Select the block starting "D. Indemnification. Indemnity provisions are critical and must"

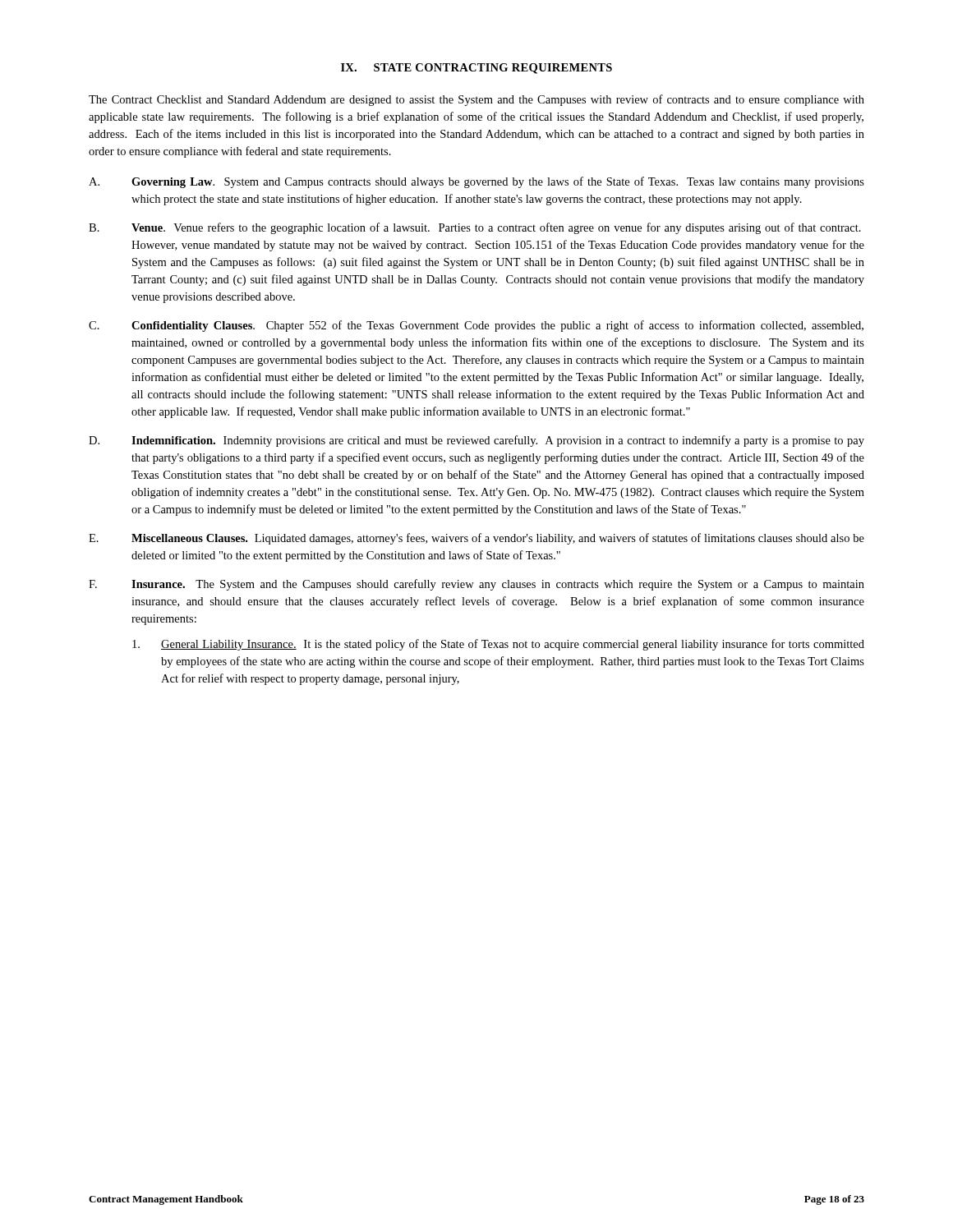click(x=476, y=475)
